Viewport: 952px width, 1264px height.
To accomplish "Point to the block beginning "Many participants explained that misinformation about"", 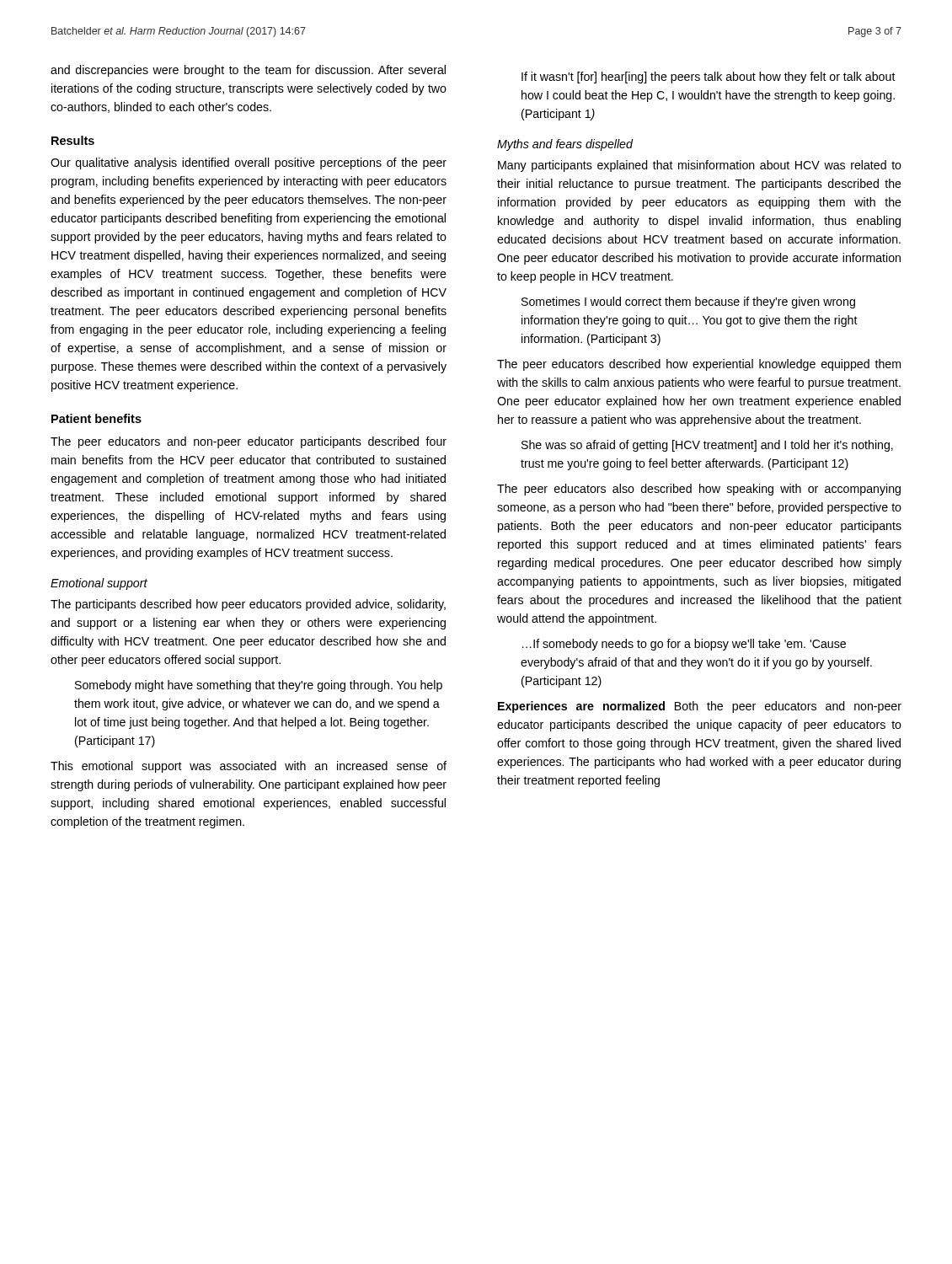I will (699, 221).
